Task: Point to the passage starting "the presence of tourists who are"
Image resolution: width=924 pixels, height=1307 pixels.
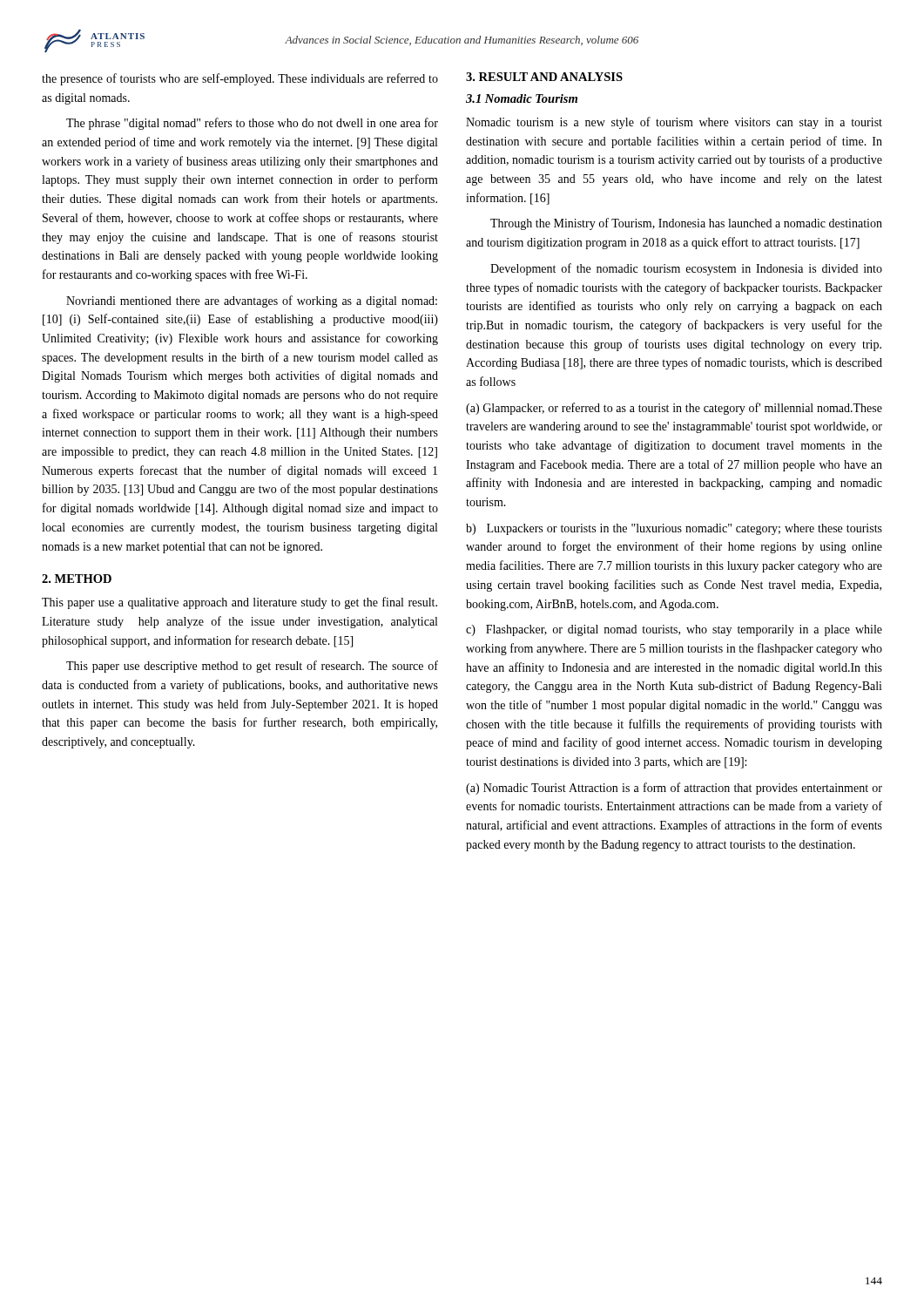Action: click(x=240, y=313)
